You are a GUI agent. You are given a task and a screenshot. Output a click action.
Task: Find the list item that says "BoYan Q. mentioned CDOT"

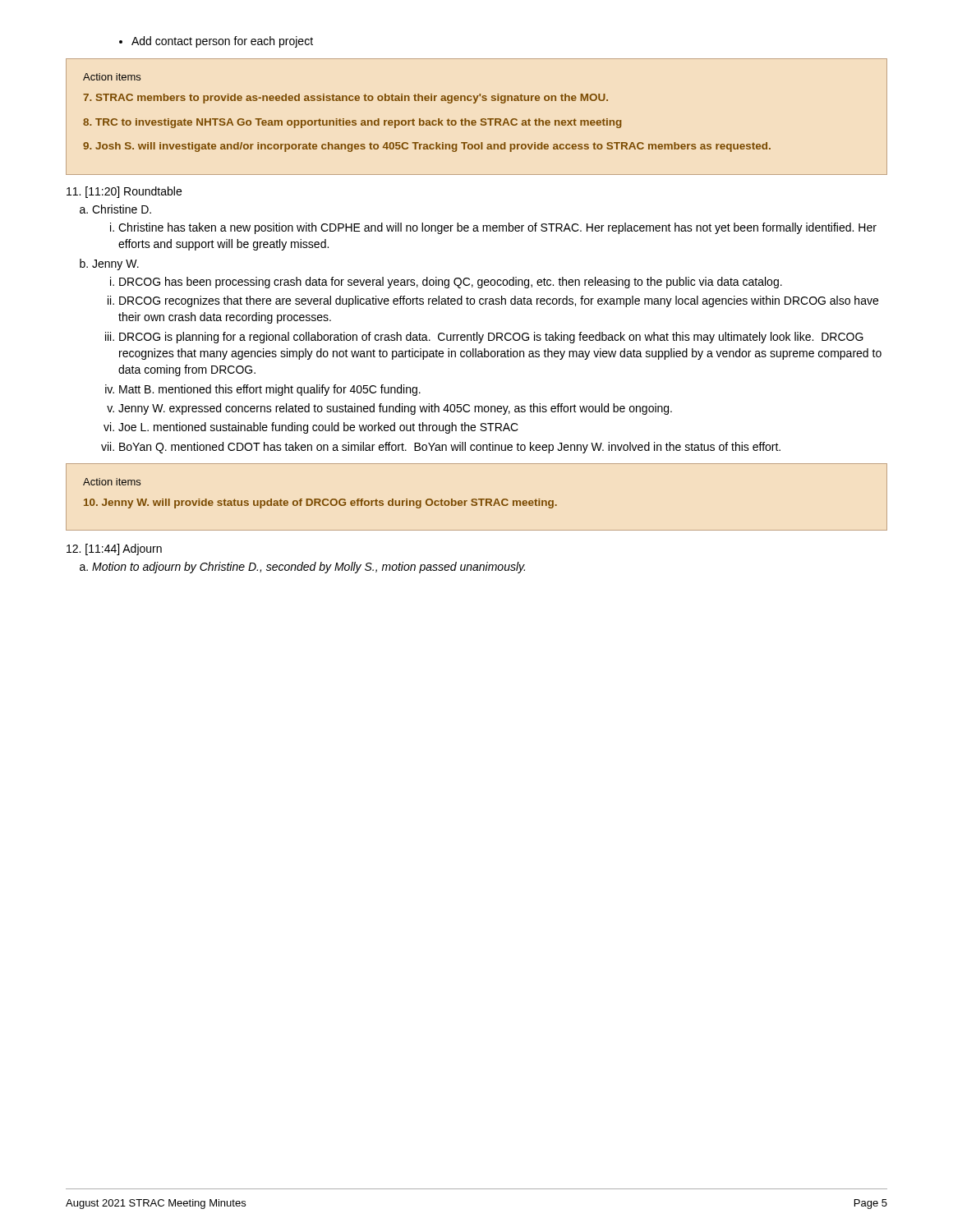450,446
